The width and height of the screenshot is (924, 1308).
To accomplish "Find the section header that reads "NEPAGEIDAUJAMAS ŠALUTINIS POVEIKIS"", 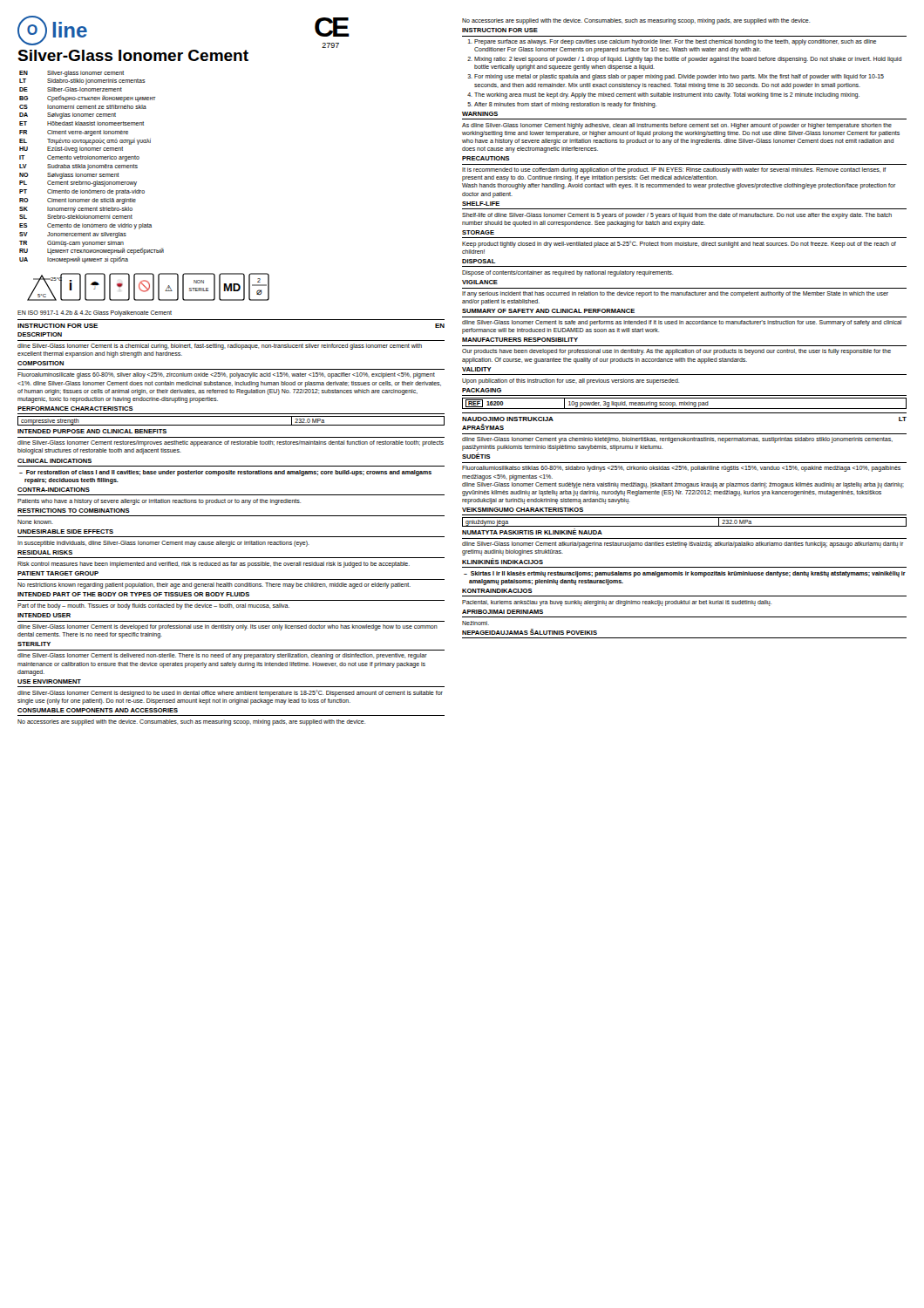I will (529, 633).
